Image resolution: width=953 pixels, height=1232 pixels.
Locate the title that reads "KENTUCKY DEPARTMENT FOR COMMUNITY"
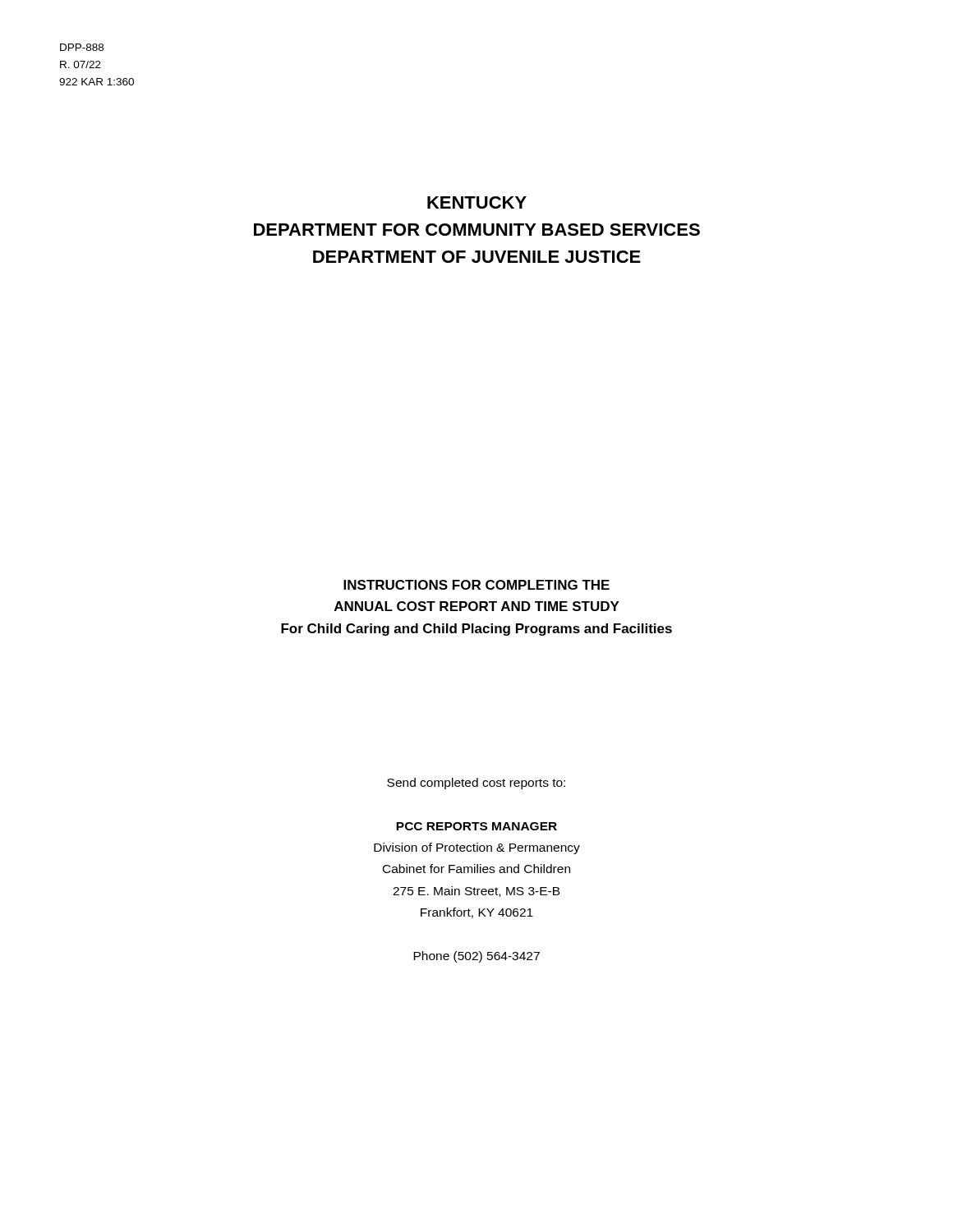pyautogui.click(x=476, y=230)
